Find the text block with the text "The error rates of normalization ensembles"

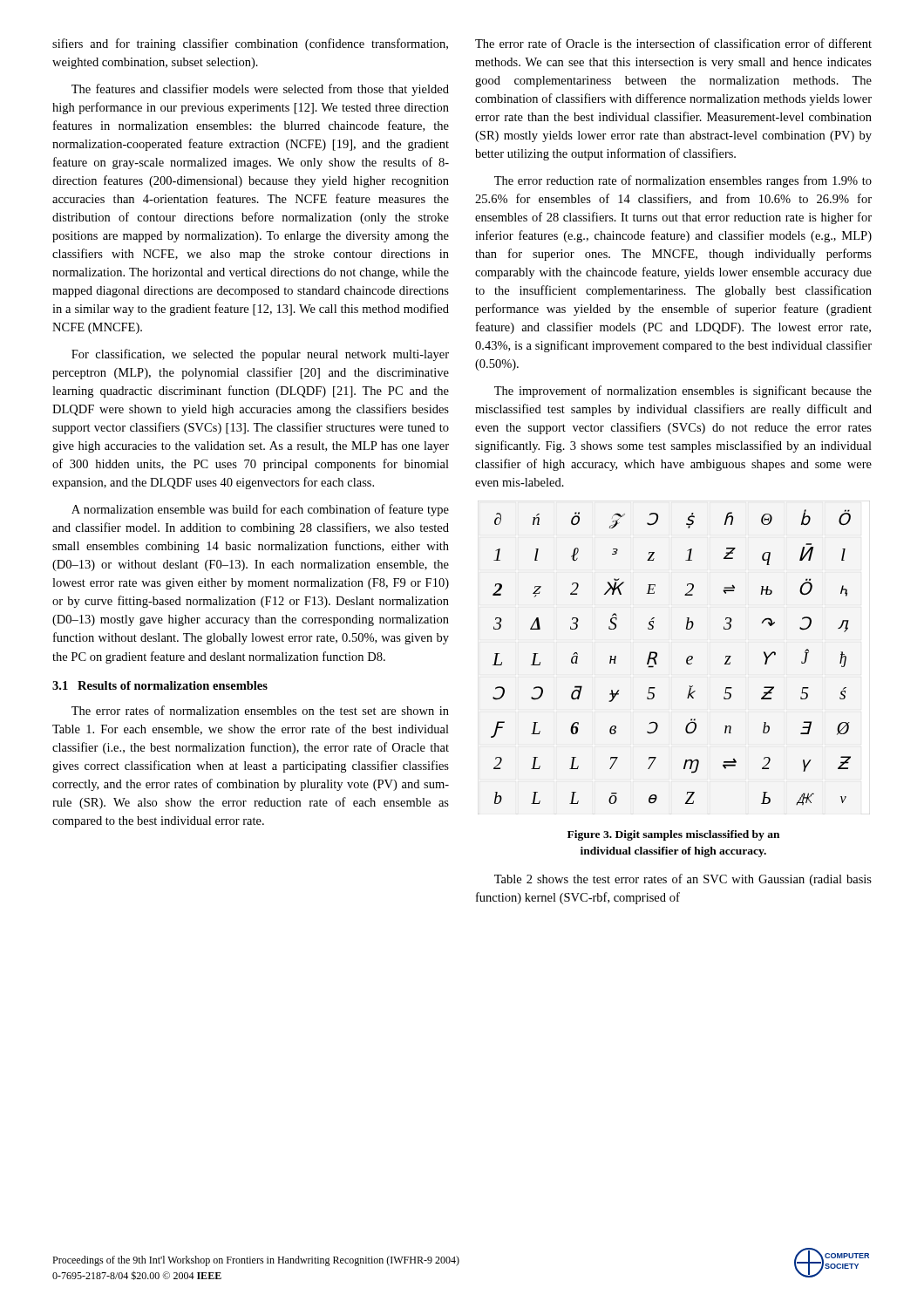coord(251,766)
